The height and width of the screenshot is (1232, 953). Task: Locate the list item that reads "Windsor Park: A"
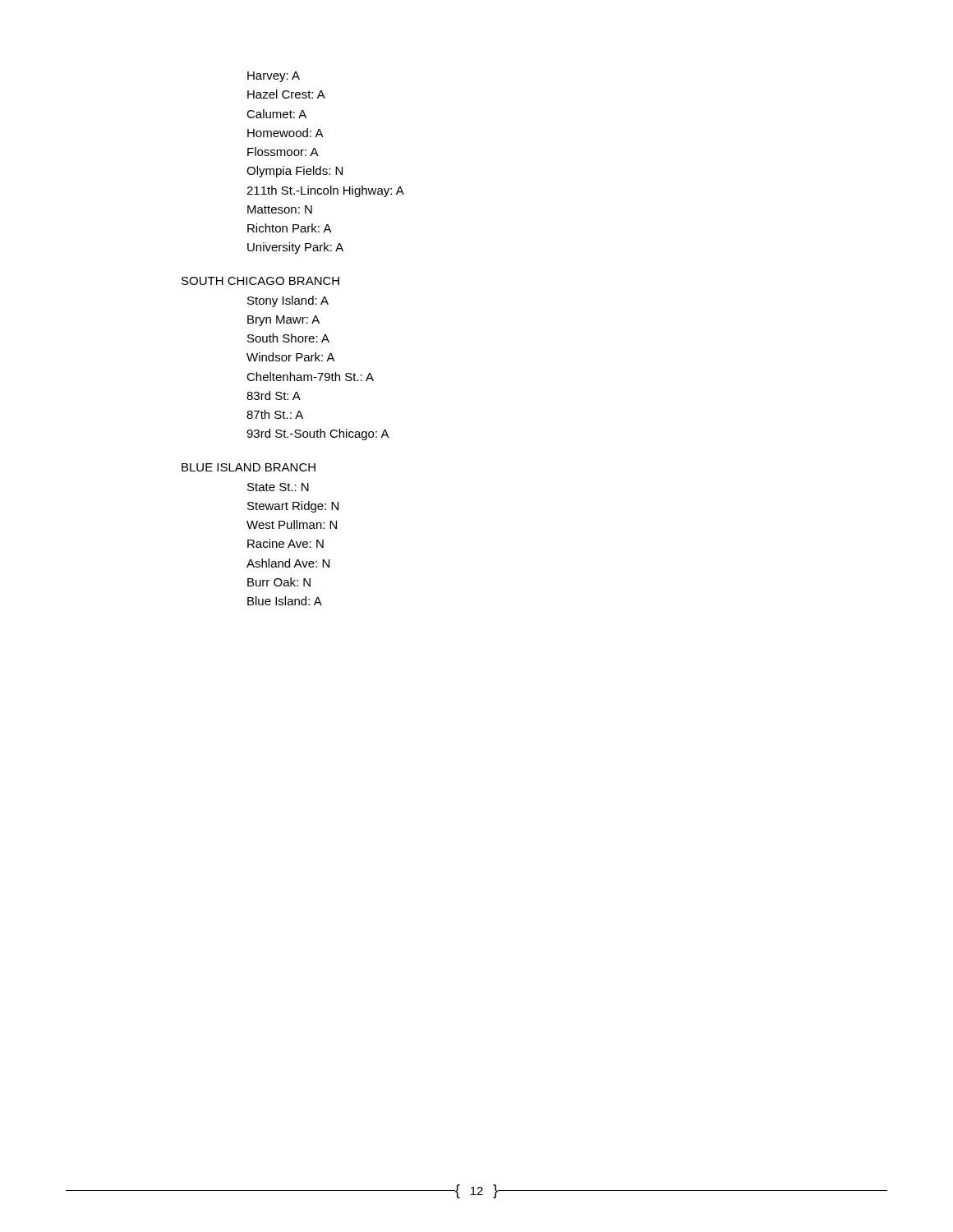click(291, 357)
